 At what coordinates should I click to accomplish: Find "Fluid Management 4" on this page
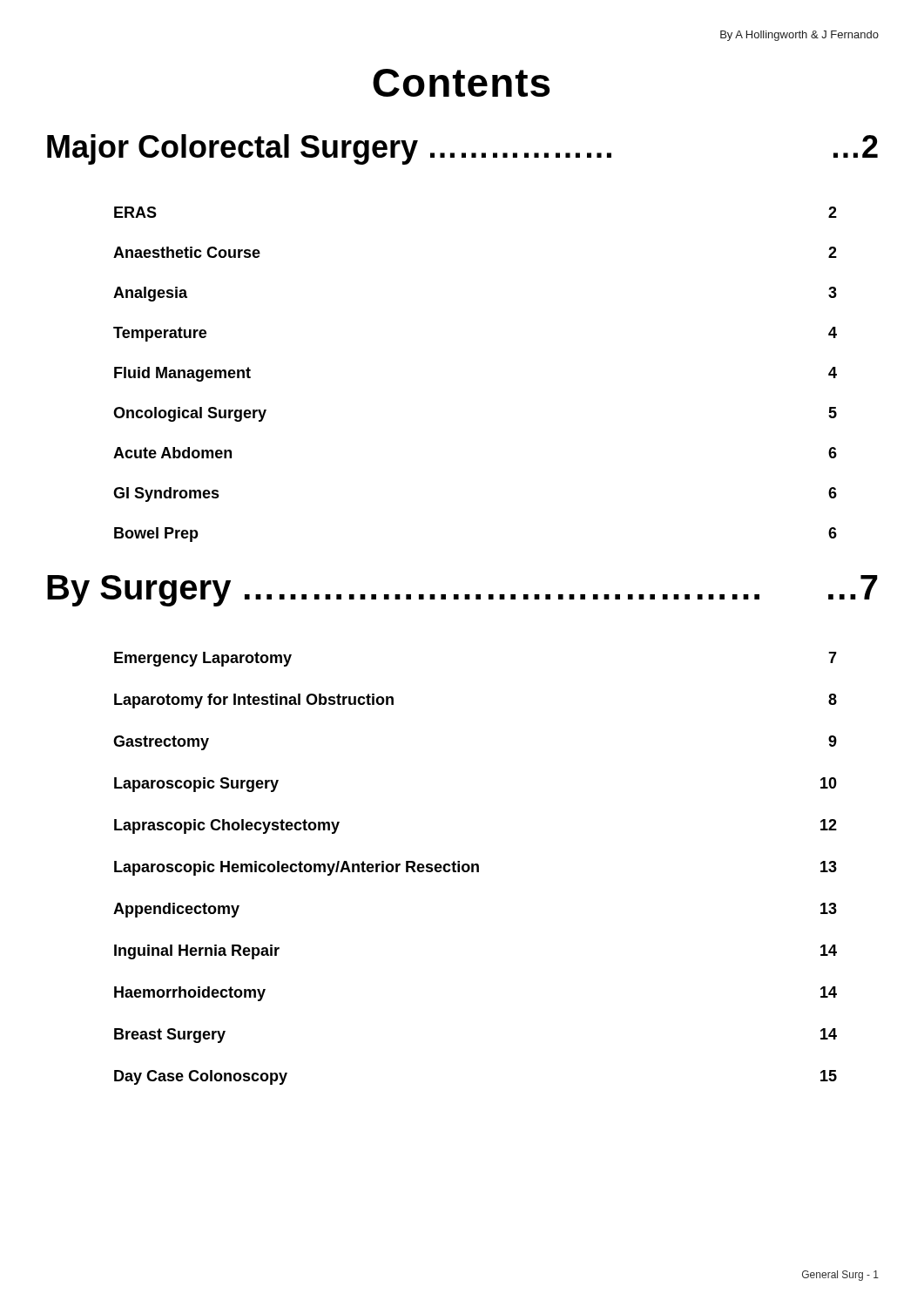180,374
